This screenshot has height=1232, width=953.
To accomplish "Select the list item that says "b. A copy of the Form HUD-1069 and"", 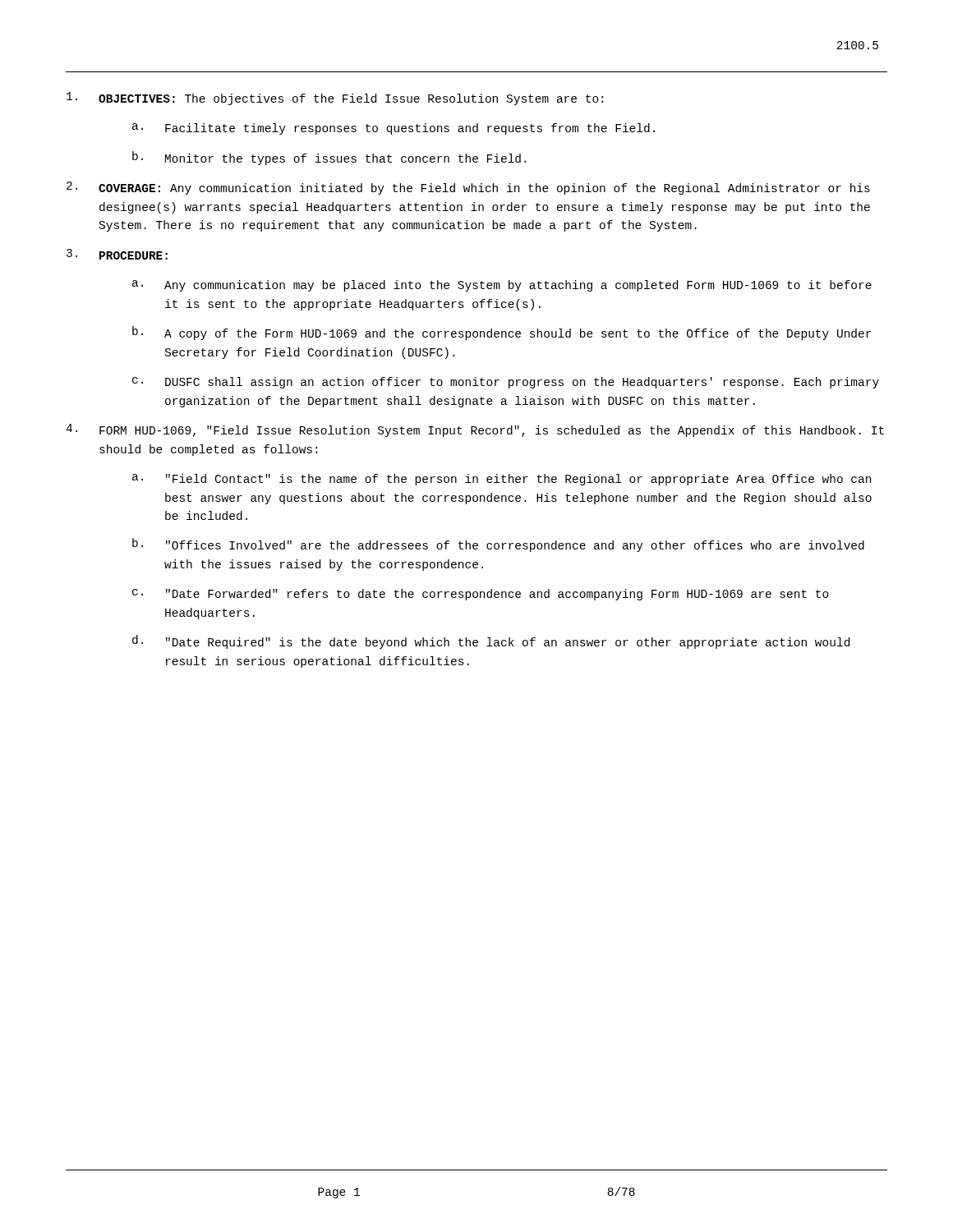I will [x=509, y=344].
